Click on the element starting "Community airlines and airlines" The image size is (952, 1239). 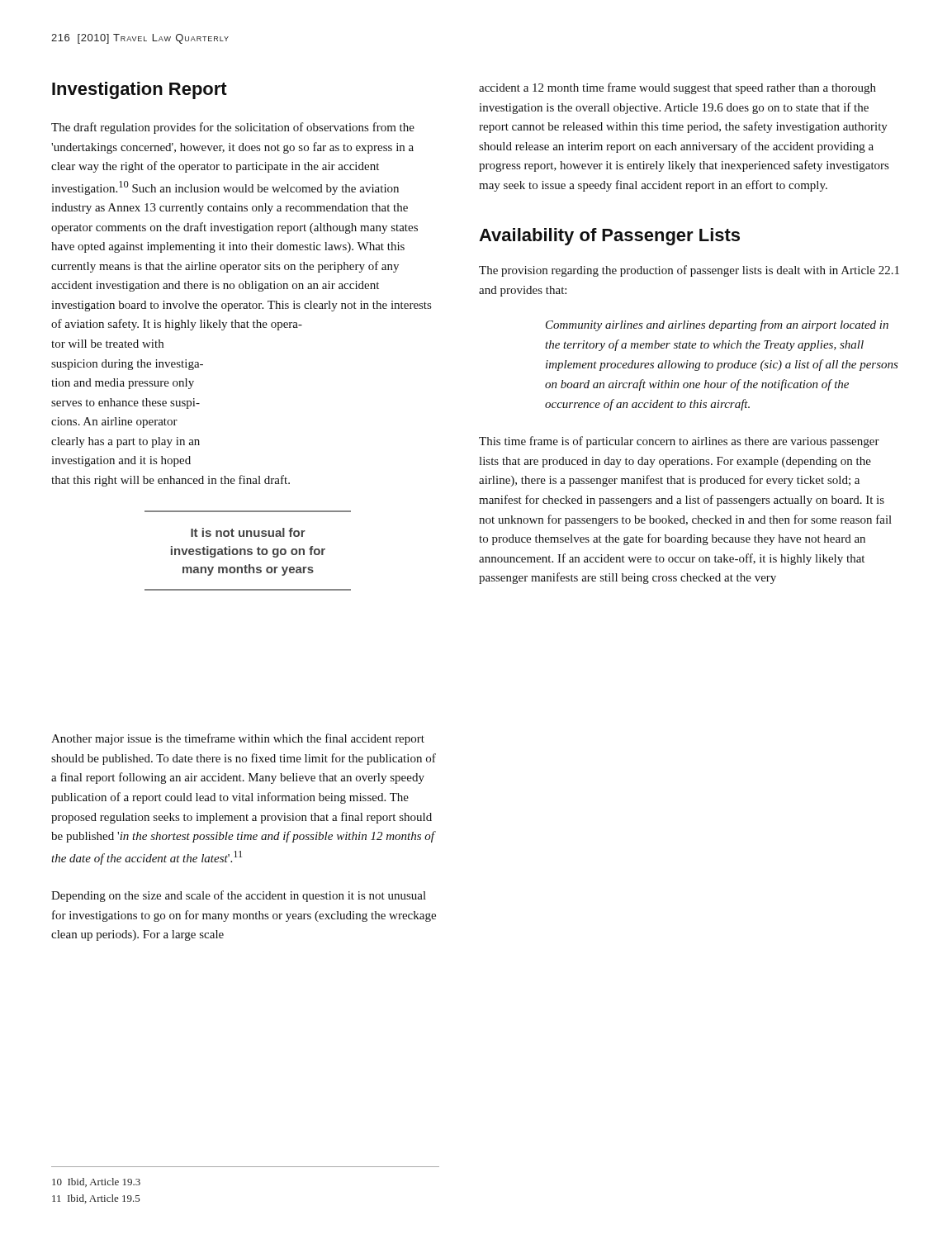[722, 365]
